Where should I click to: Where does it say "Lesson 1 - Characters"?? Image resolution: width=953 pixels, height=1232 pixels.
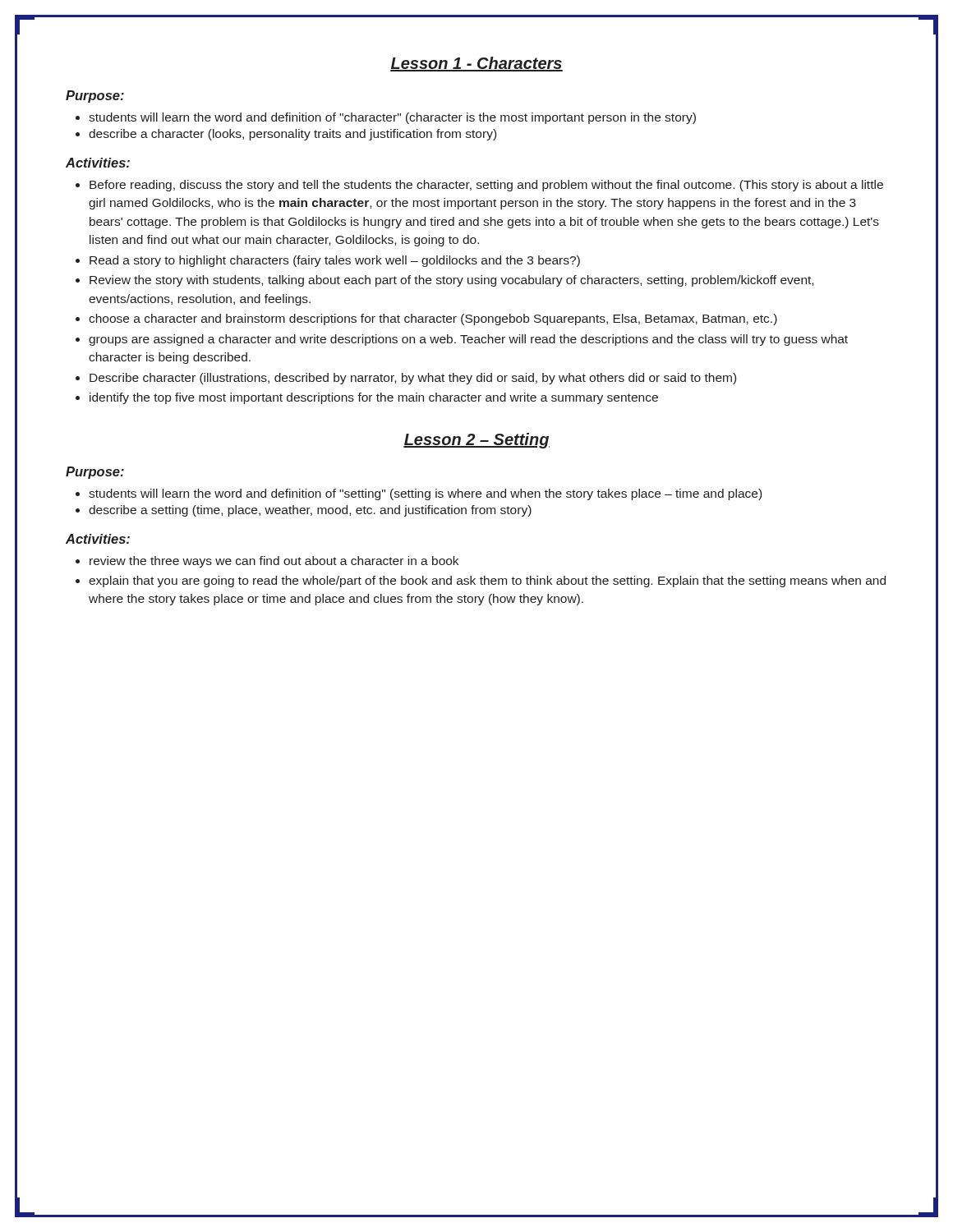[x=476, y=63]
